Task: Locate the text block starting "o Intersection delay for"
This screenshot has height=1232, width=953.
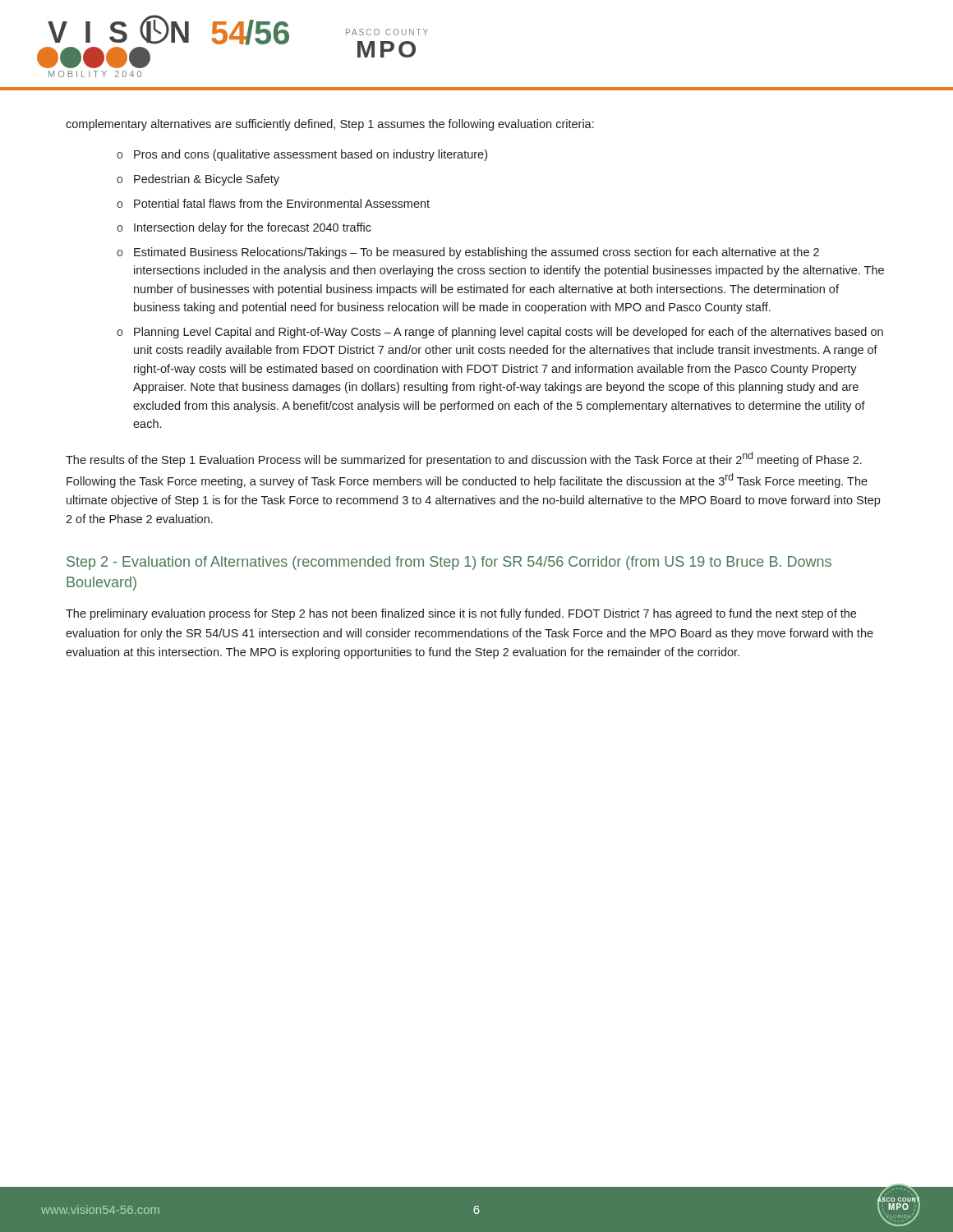Action: [244, 228]
